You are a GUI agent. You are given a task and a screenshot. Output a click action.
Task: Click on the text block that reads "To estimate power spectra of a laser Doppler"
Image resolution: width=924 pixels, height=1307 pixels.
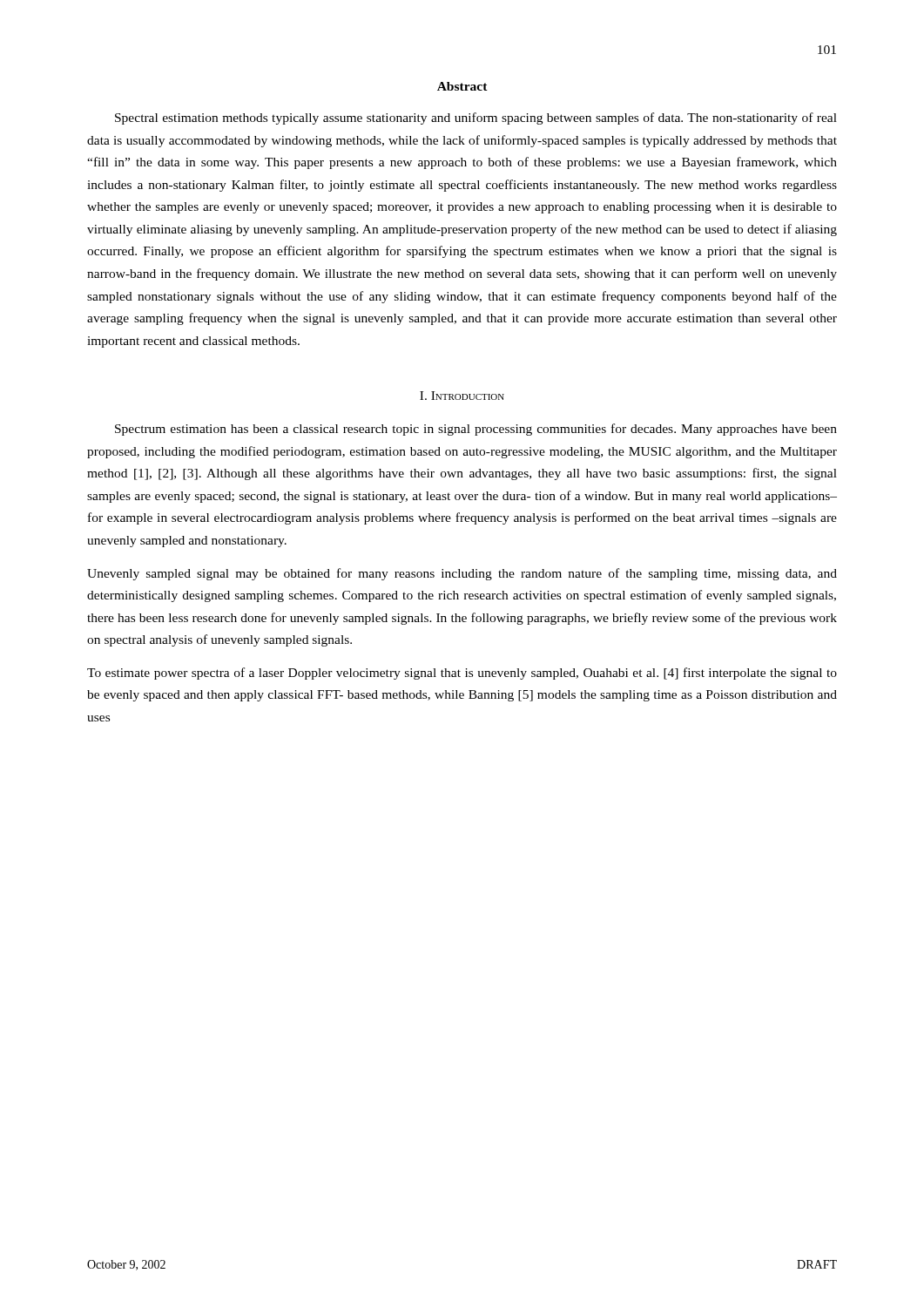[x=462, y=694]
